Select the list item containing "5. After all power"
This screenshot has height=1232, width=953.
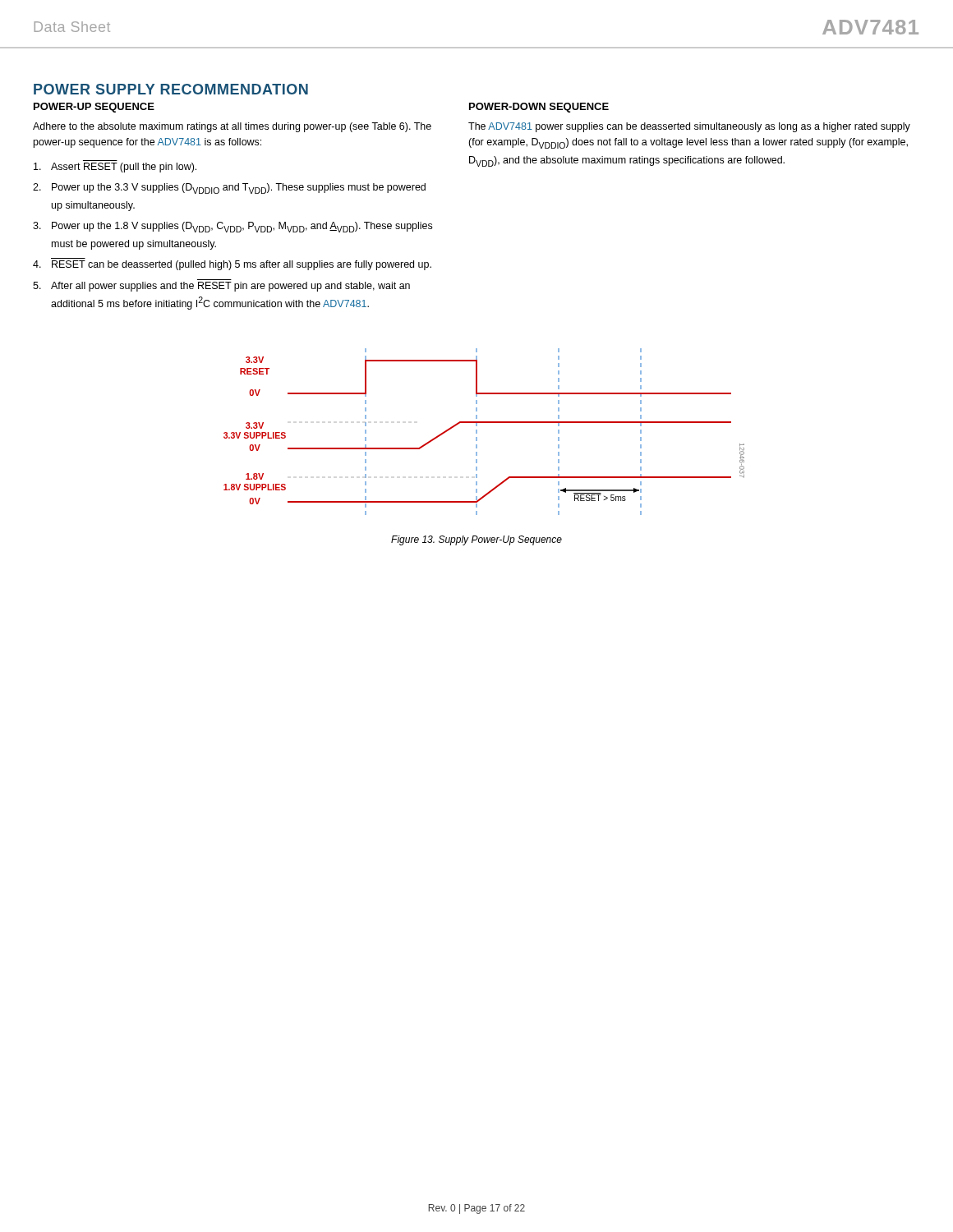(x=234, y=295)
